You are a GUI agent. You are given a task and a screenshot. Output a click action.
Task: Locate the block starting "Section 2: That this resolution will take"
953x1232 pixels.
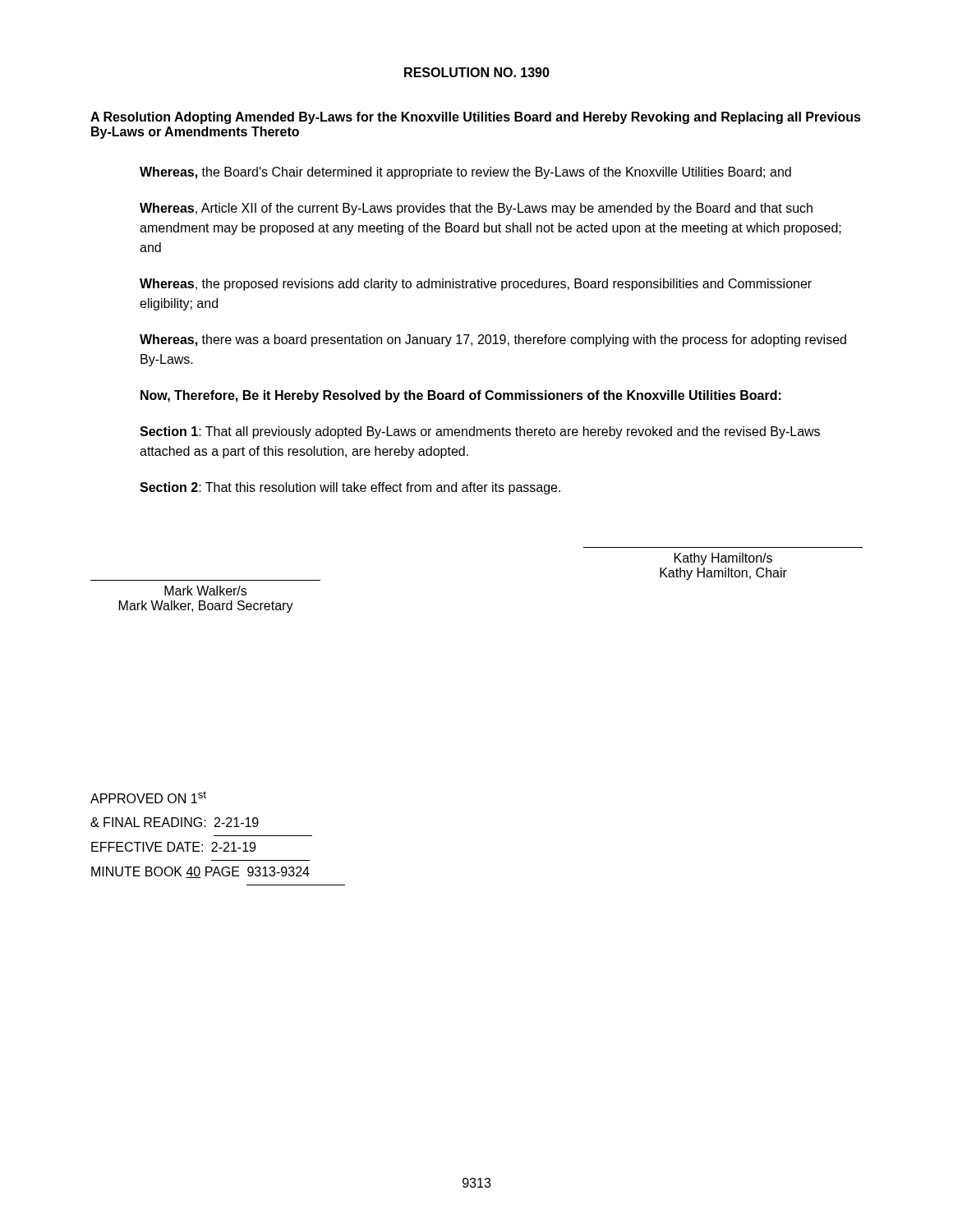tap(351, 487)
